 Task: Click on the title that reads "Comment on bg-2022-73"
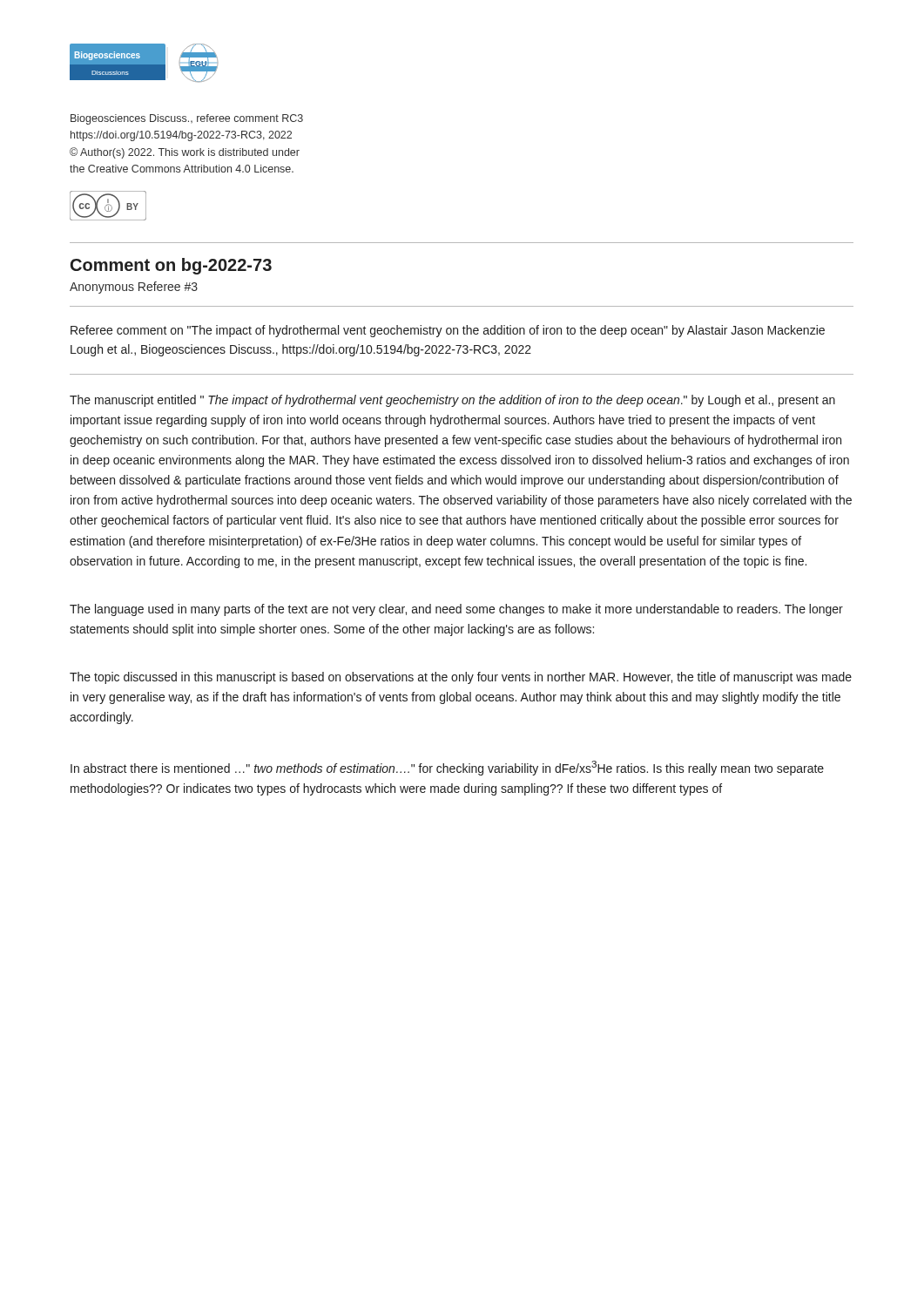(171, 264)
